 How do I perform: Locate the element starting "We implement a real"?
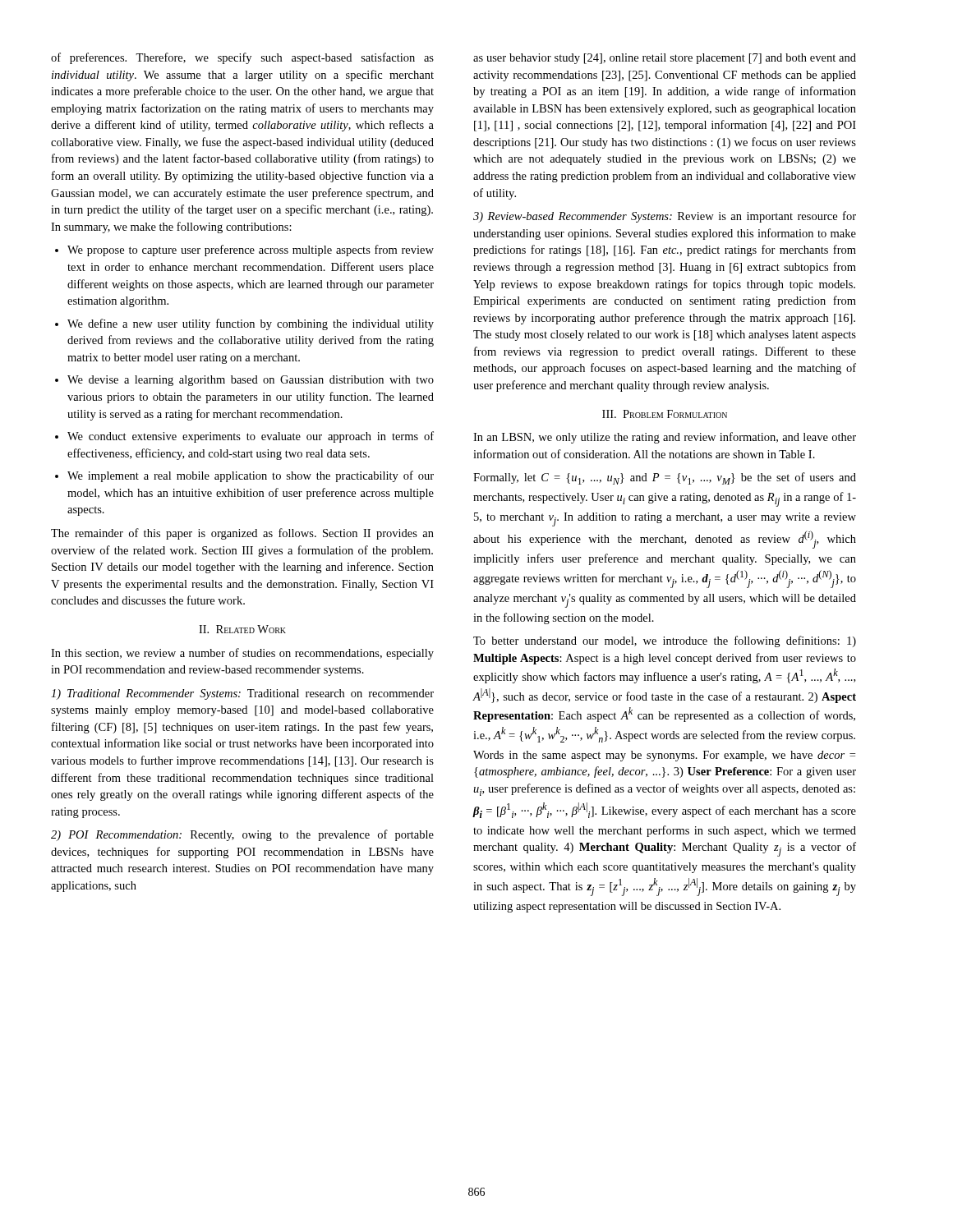tap(251, 493)
